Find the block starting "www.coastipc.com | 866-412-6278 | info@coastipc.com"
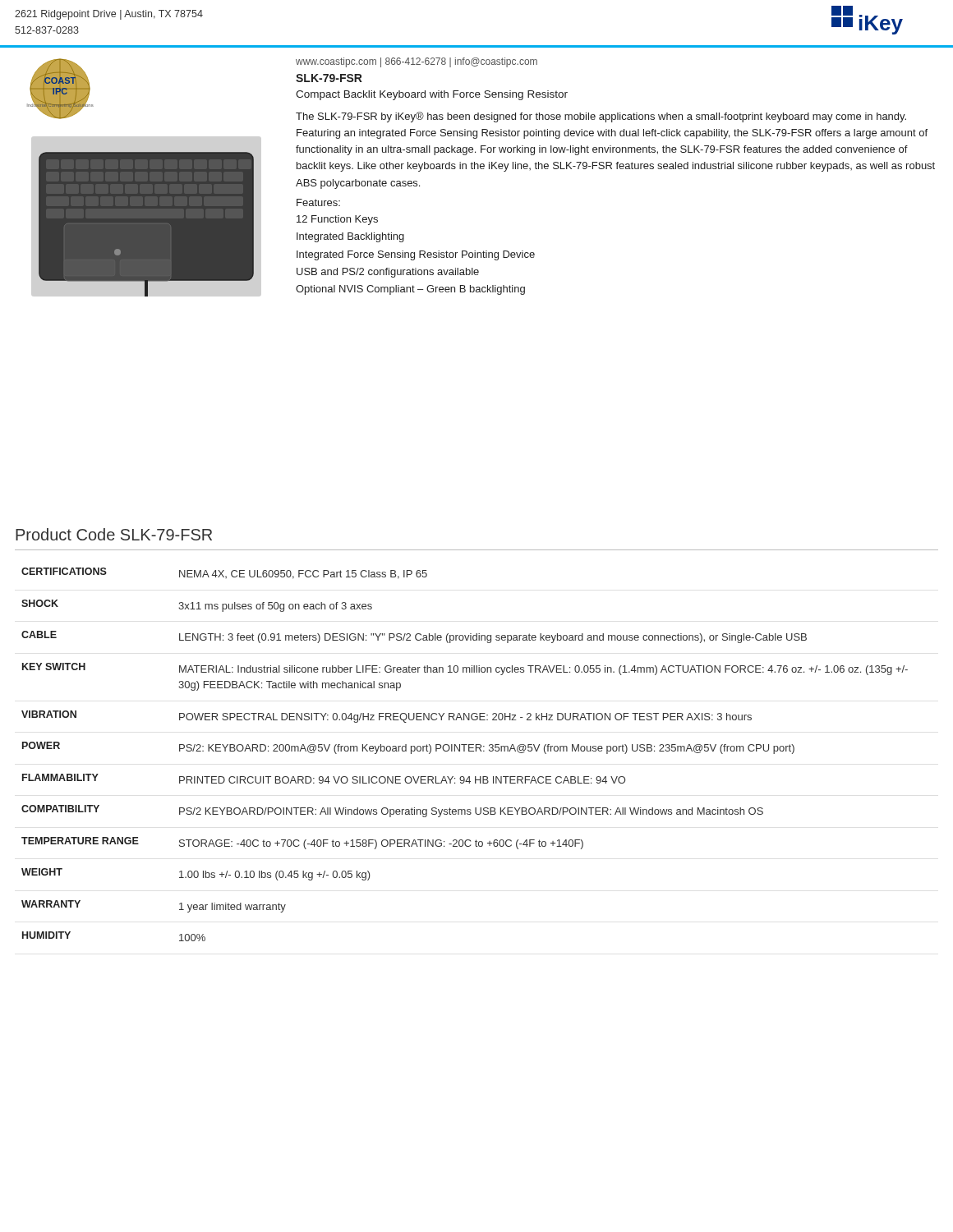 [417, 62]
